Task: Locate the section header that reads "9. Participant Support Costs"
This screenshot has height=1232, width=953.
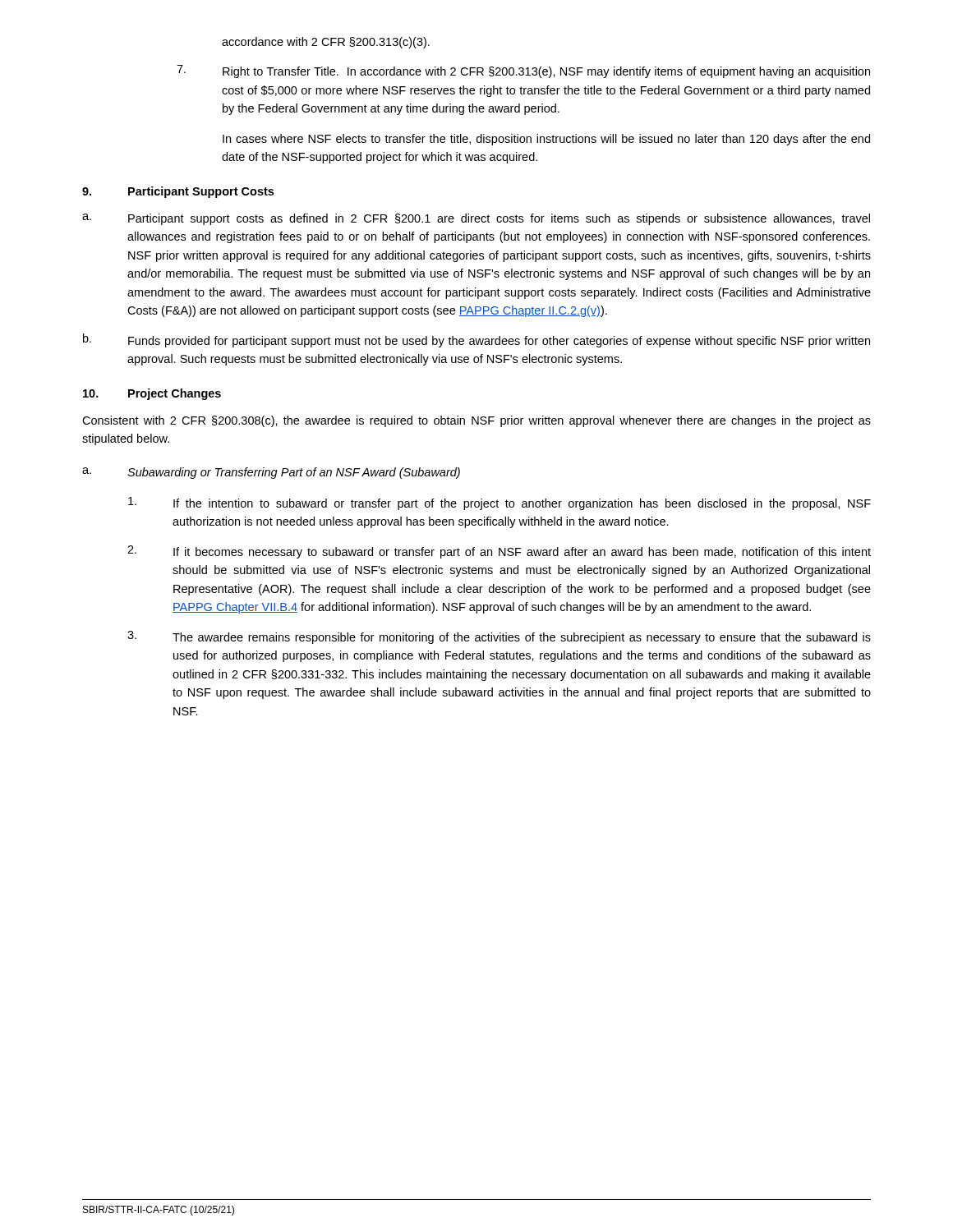Action: 178,191
